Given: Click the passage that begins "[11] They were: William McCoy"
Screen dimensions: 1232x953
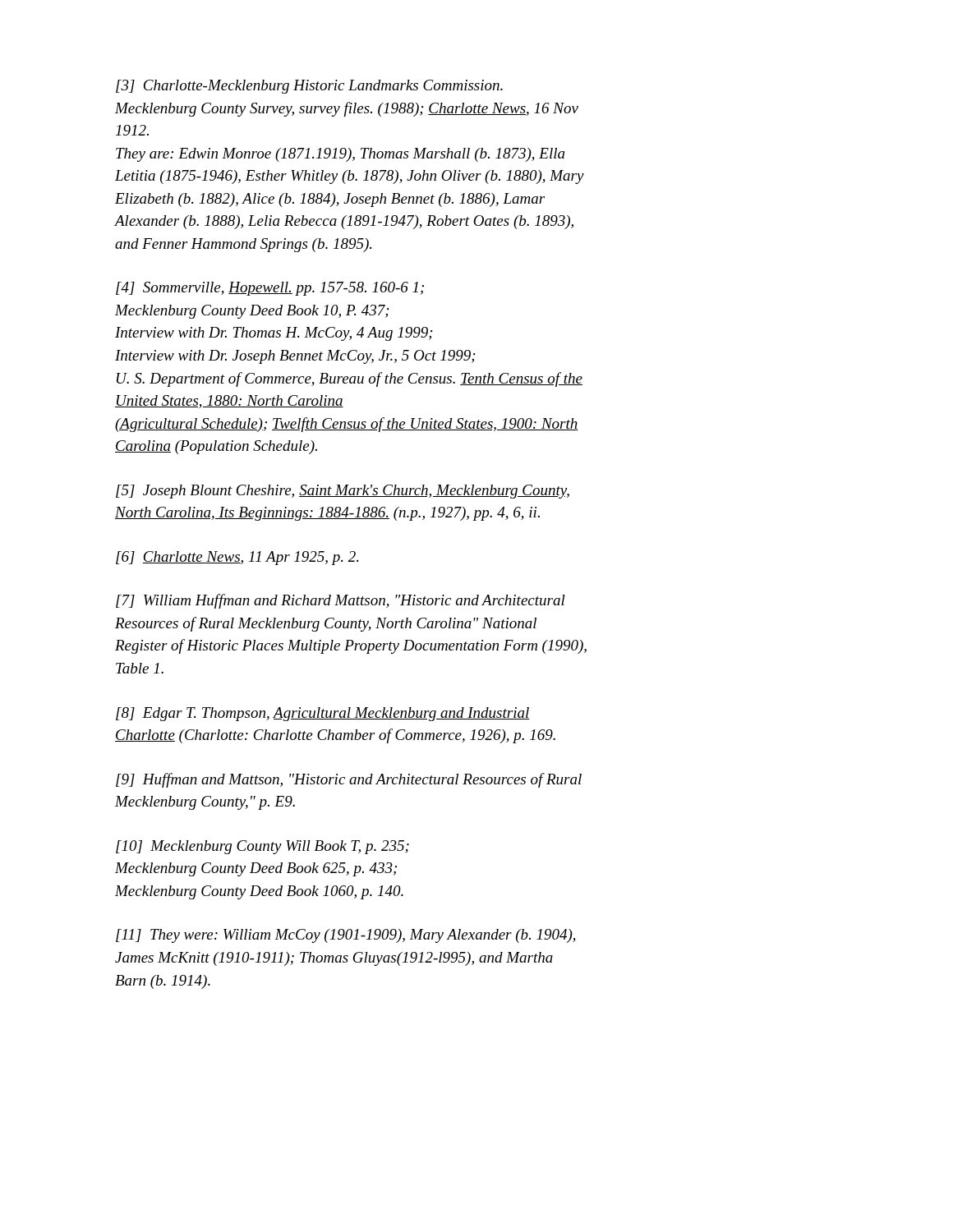Looking at the screenshot, I should point(346,957).
